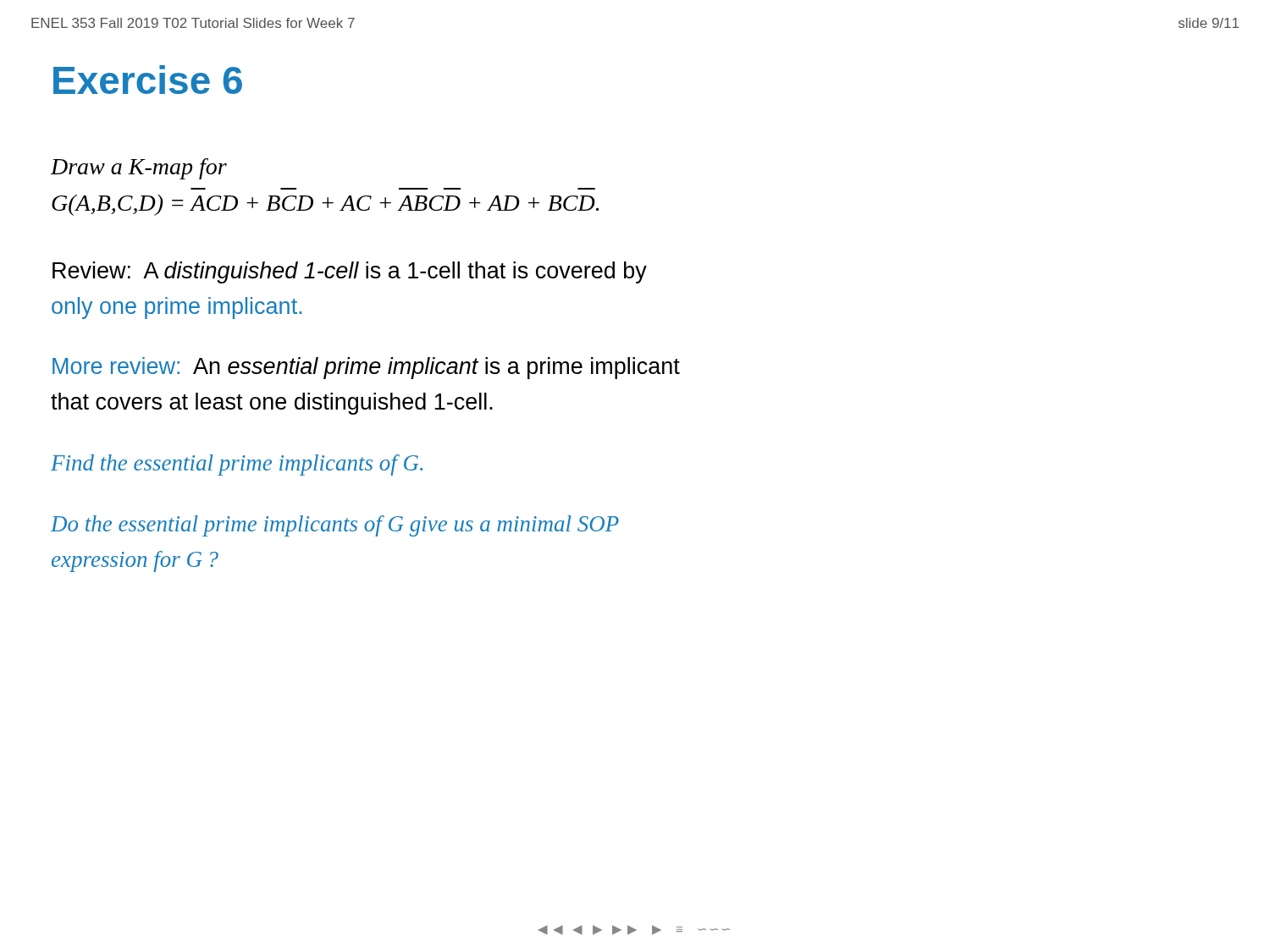Find the block starting "Exercise 6"
Screen dimensions: 952x1270
147,80
